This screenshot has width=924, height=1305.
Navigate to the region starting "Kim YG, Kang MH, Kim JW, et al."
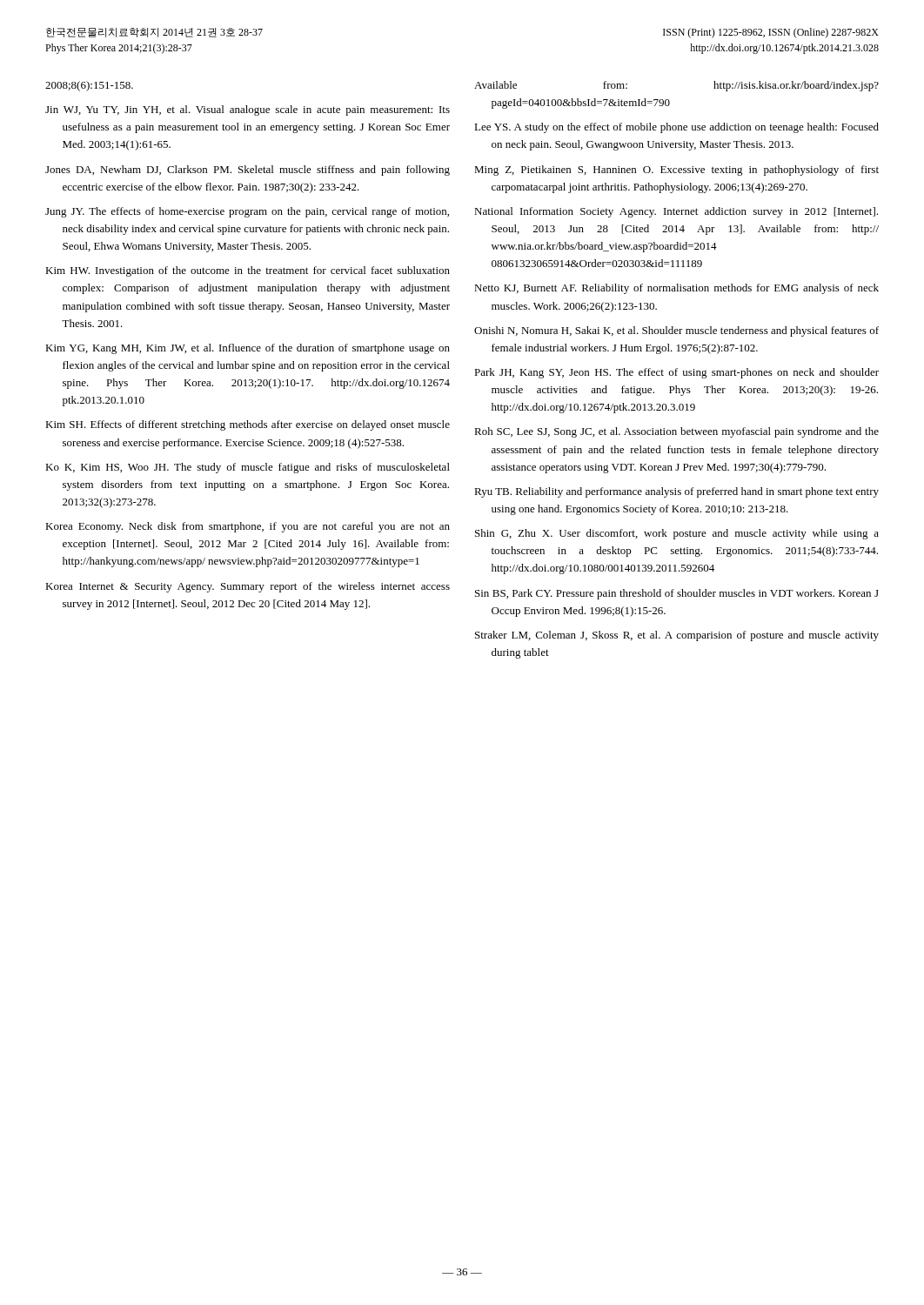[x=248, y=374]
